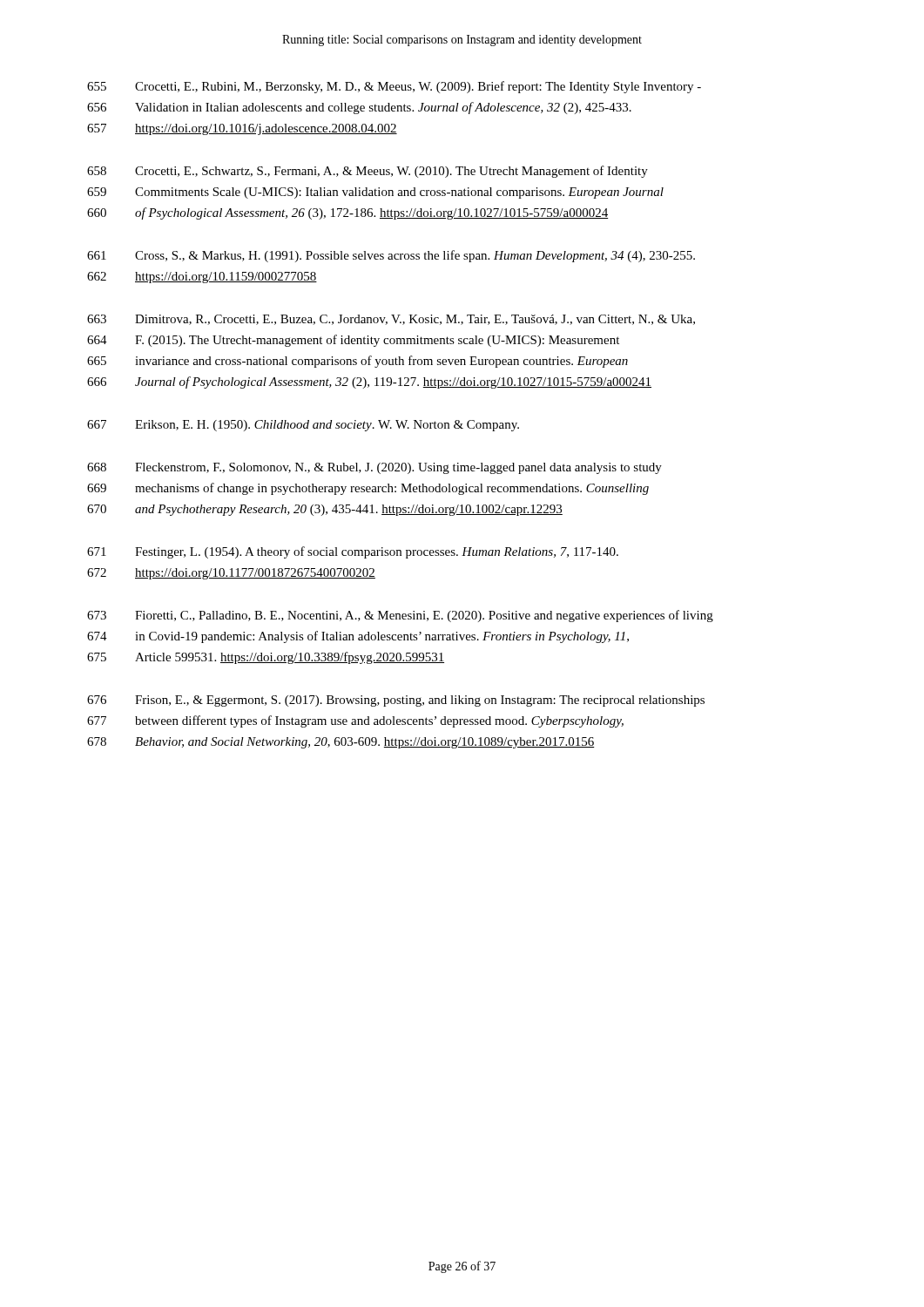The height and width of the screenshot is (1307, 924).
Task: Locate the text block that reads "663Dimitrova, R., Crocetti, E., Buzea, C., Jordanov,"
Action: 462,319
